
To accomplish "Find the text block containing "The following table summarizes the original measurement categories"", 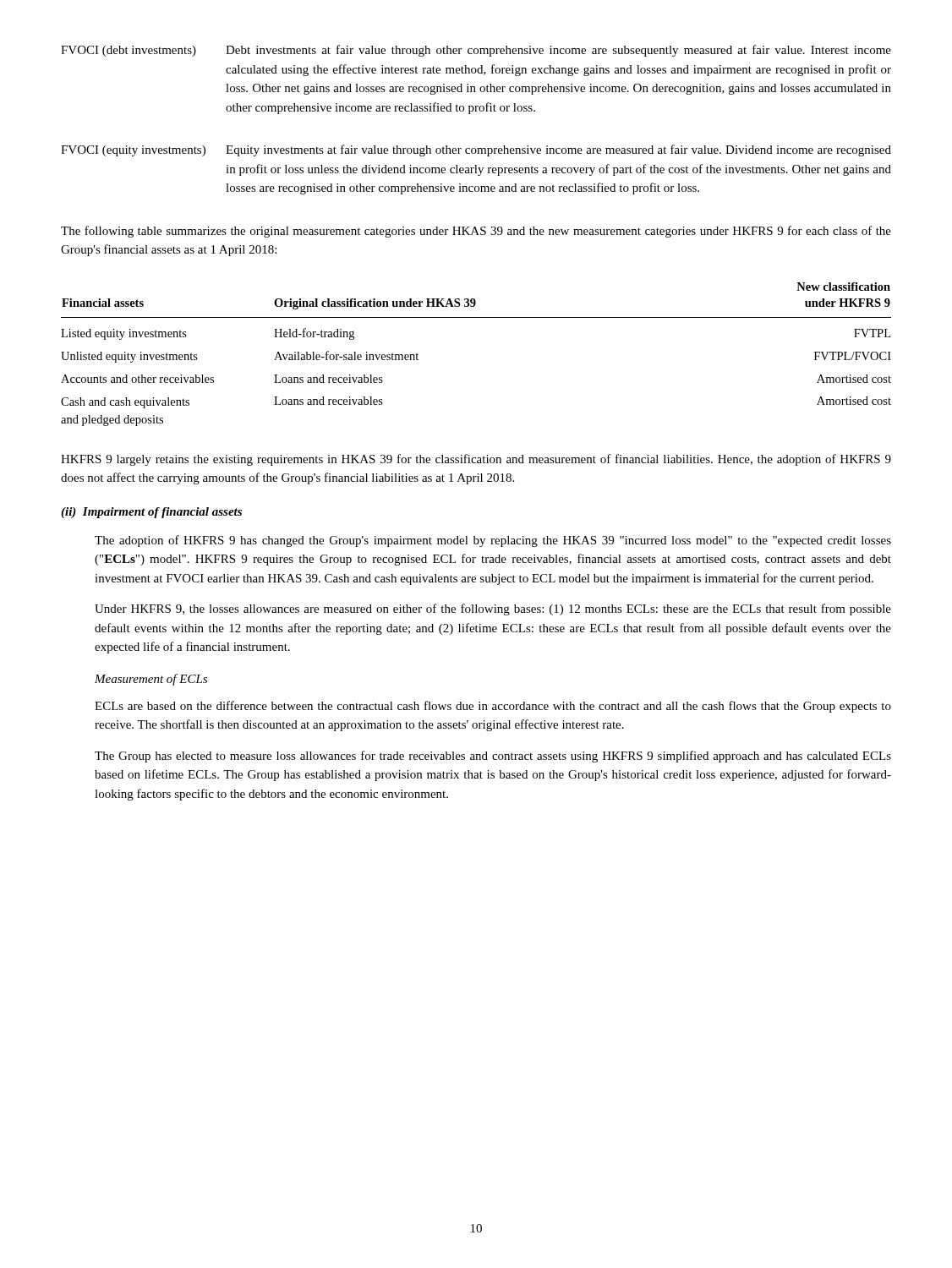I will pyautogui.click(x=476, y=240).
